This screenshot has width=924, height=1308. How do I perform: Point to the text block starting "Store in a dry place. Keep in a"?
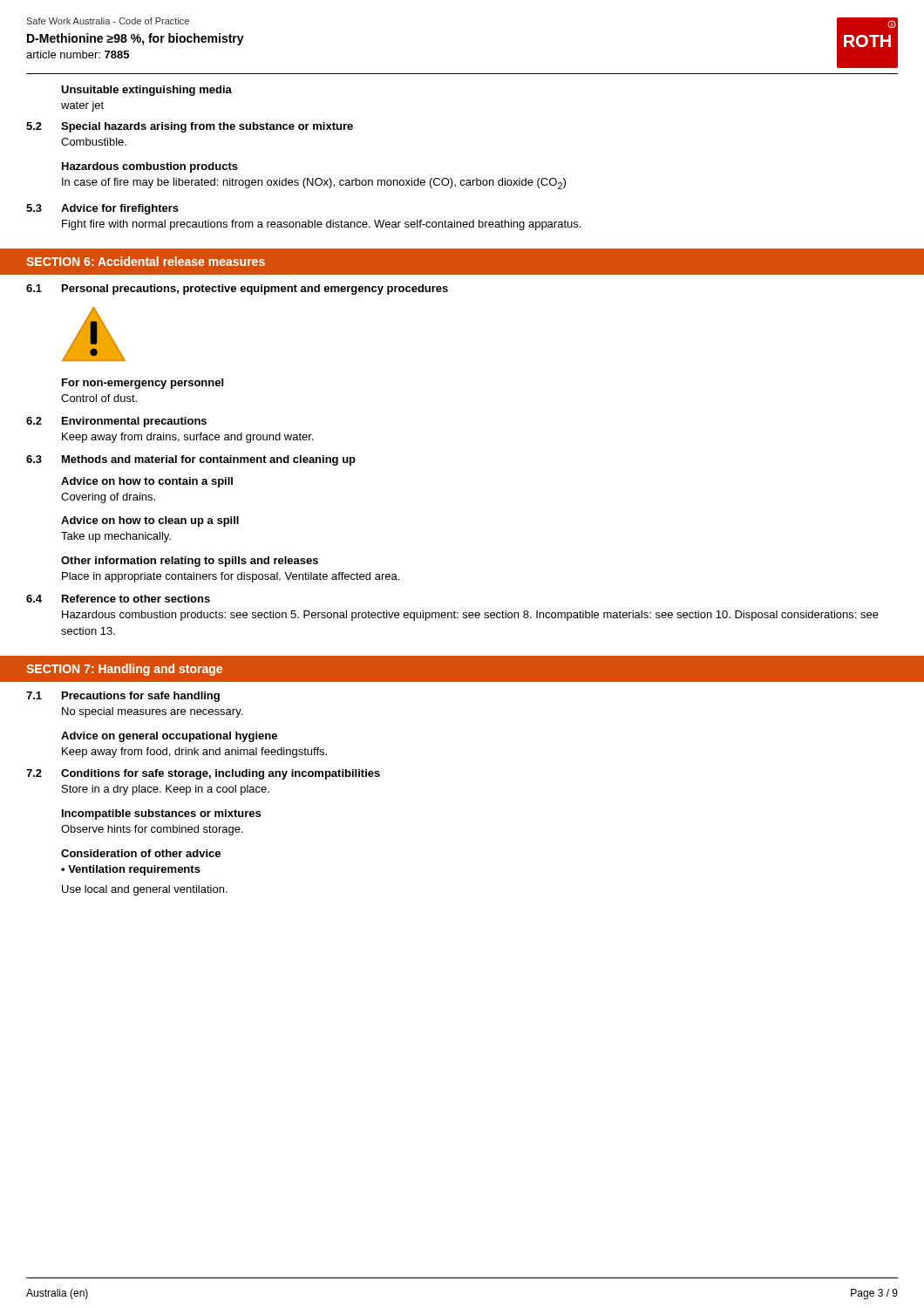(166, 789)
